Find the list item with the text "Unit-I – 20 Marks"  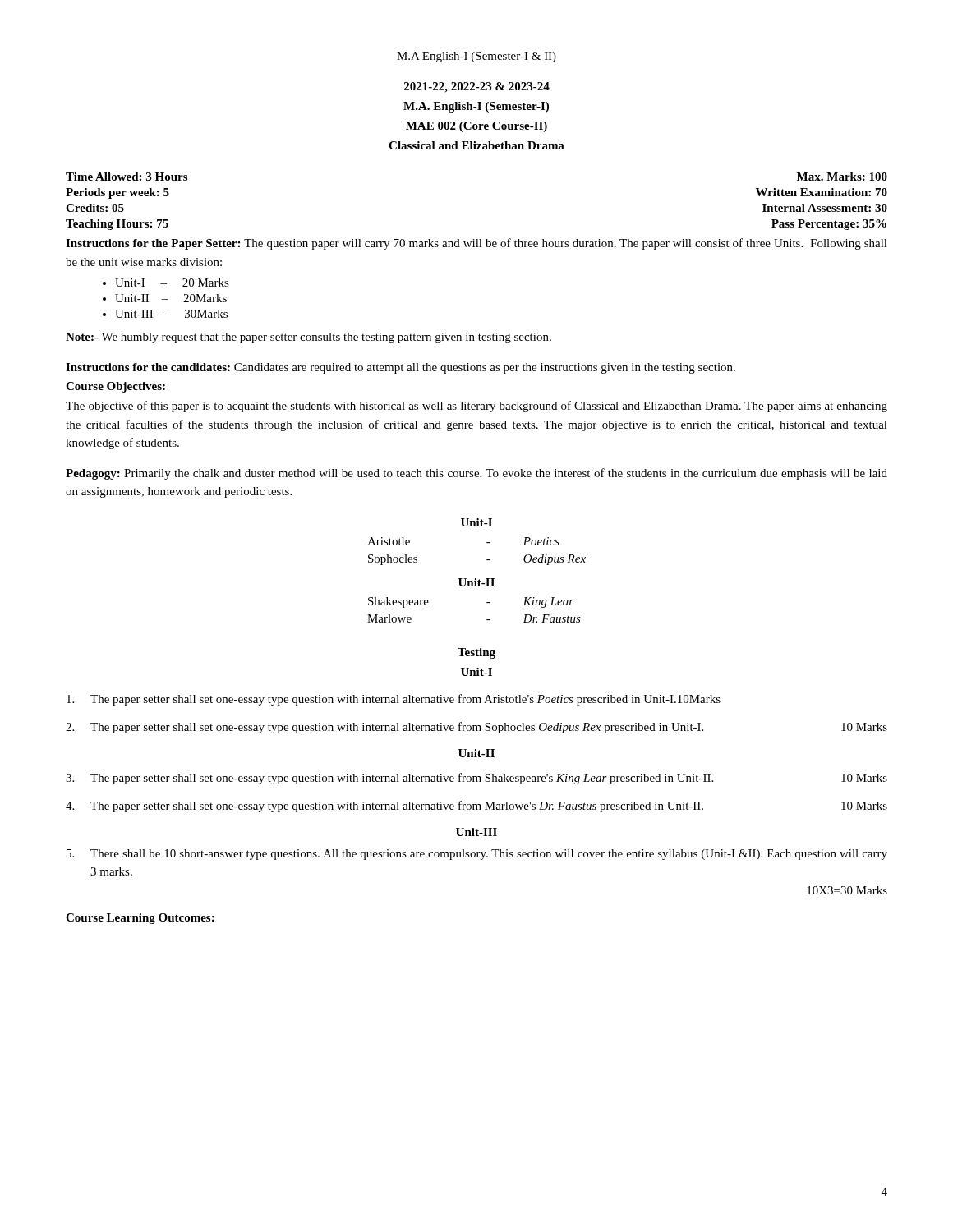[x=166, y=283]
